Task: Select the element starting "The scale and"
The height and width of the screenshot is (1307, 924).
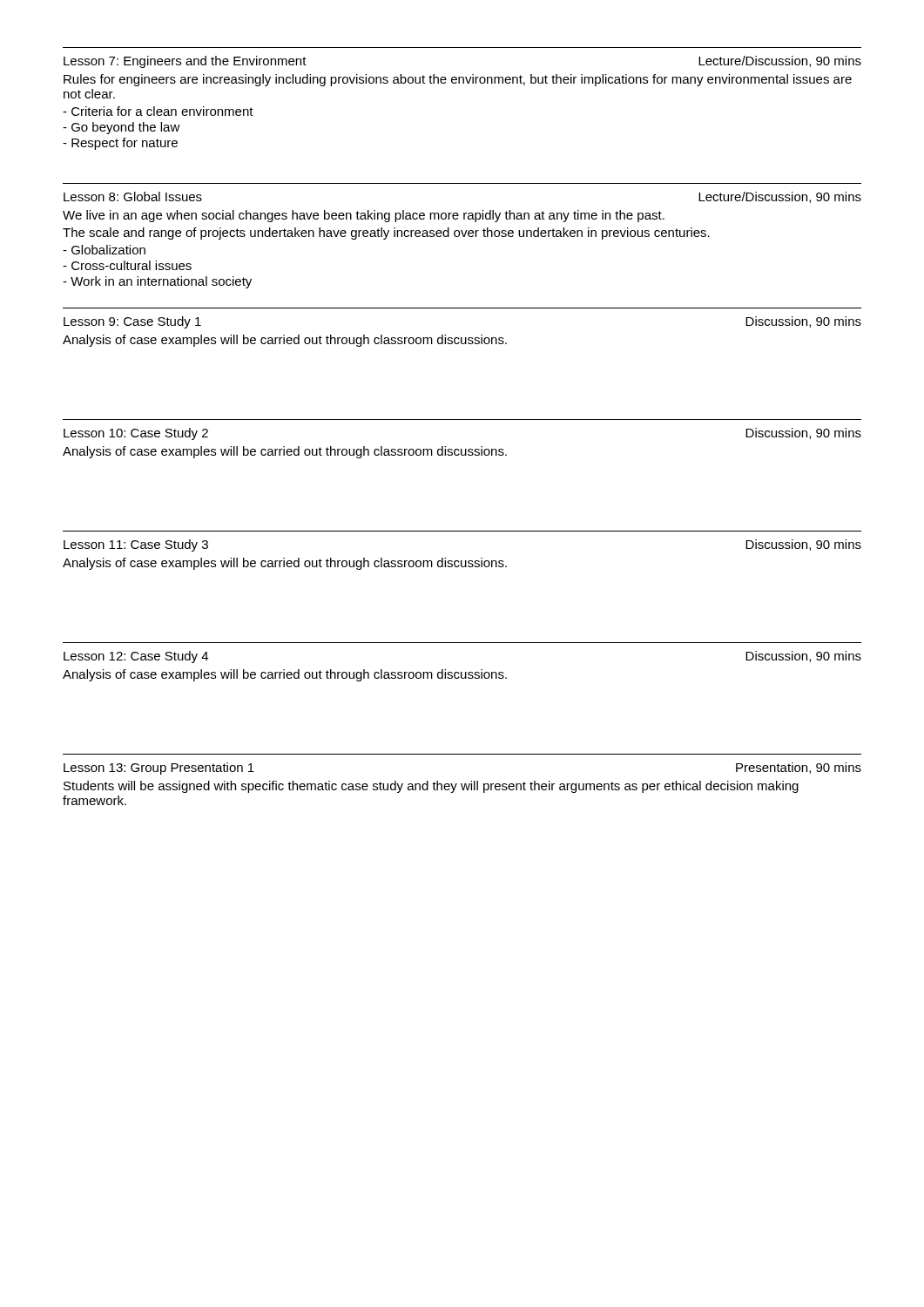Action: [462, 232]
